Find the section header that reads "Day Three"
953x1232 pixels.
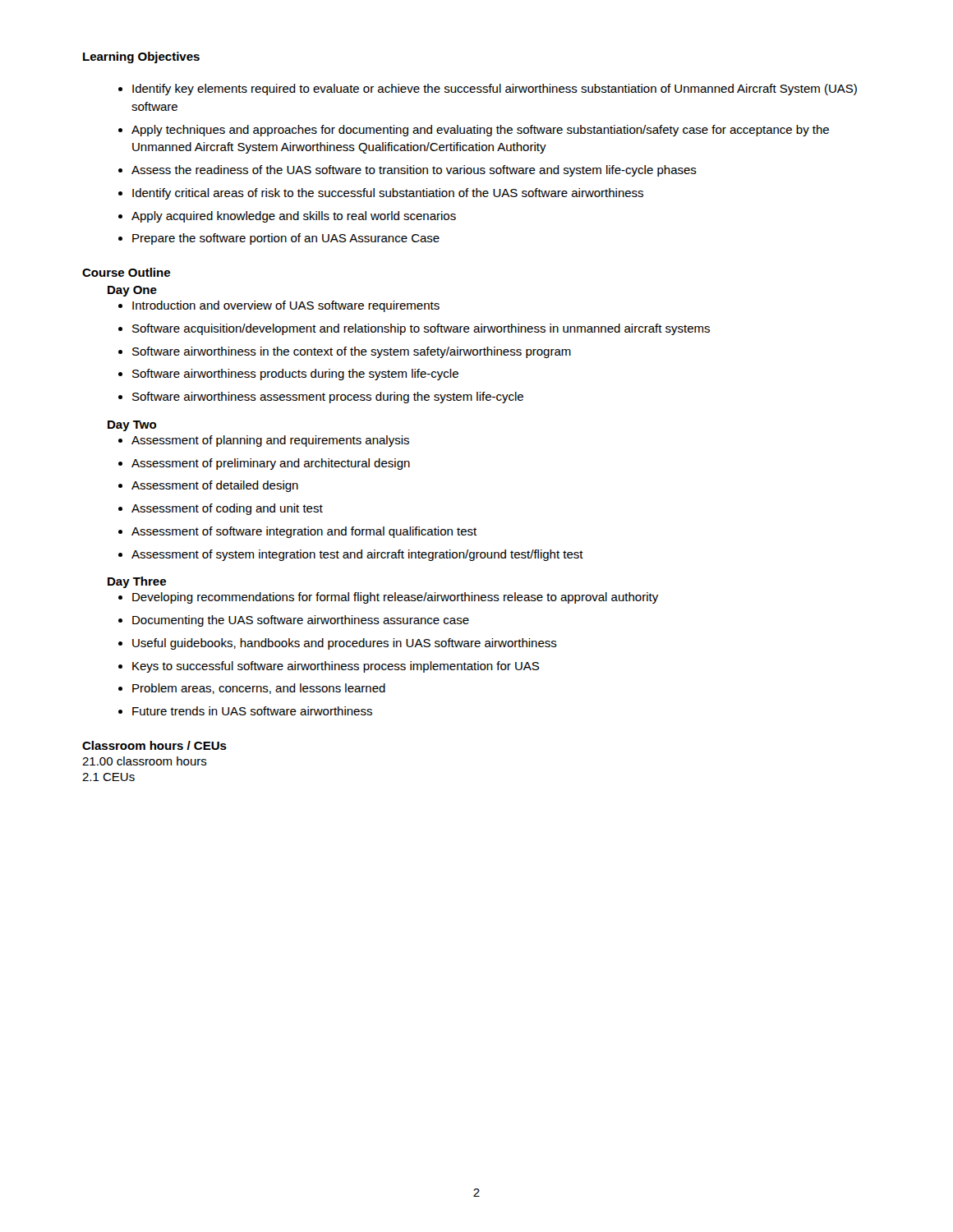coord(137,581)
